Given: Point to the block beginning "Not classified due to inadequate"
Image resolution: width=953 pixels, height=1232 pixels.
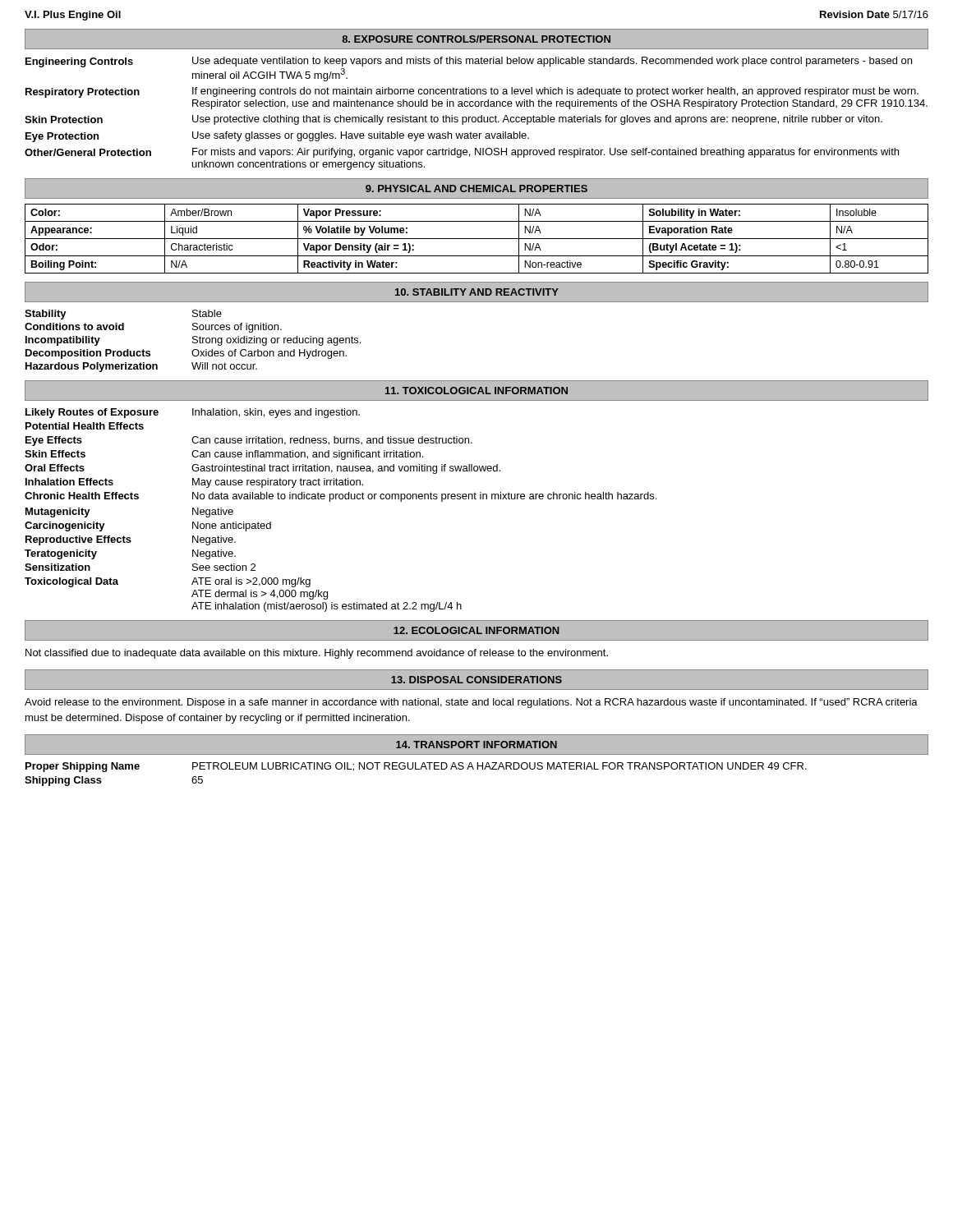Looking at the screenshot, I should pos(317,653).
